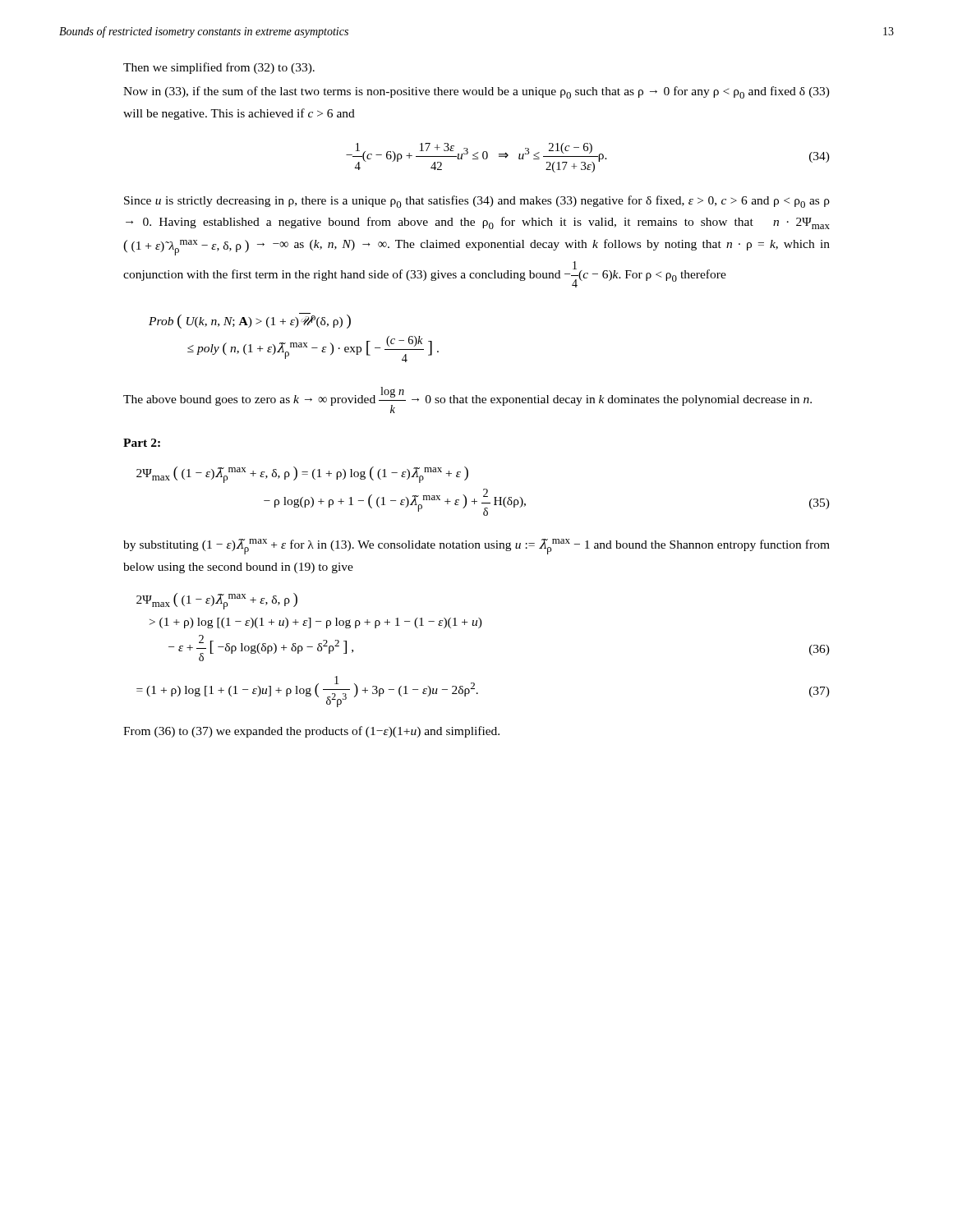Click on the text block that reads "Now in (33), if the sum of"

476,102
